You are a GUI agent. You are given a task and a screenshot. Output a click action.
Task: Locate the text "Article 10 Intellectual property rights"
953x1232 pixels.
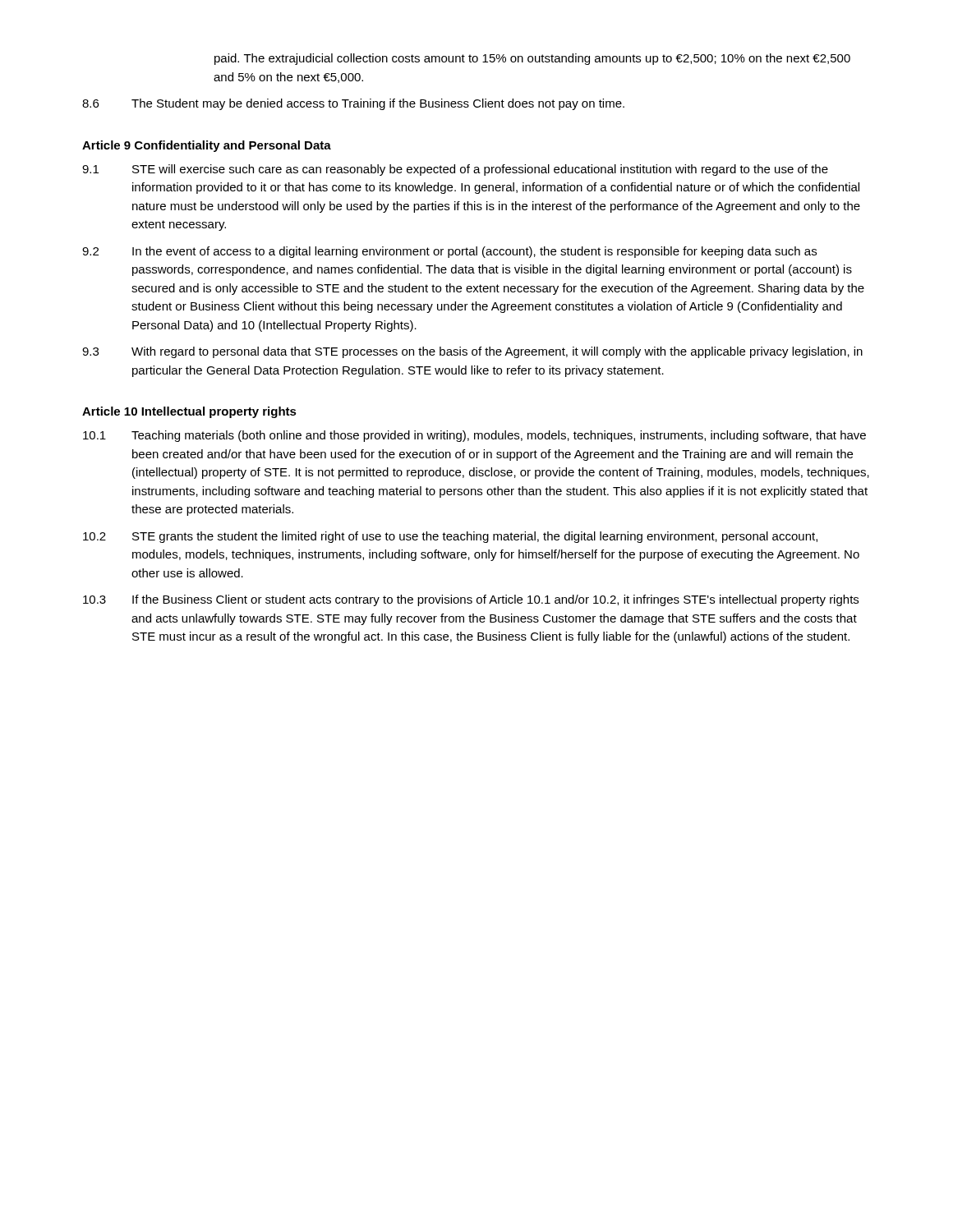coord(189,411)
